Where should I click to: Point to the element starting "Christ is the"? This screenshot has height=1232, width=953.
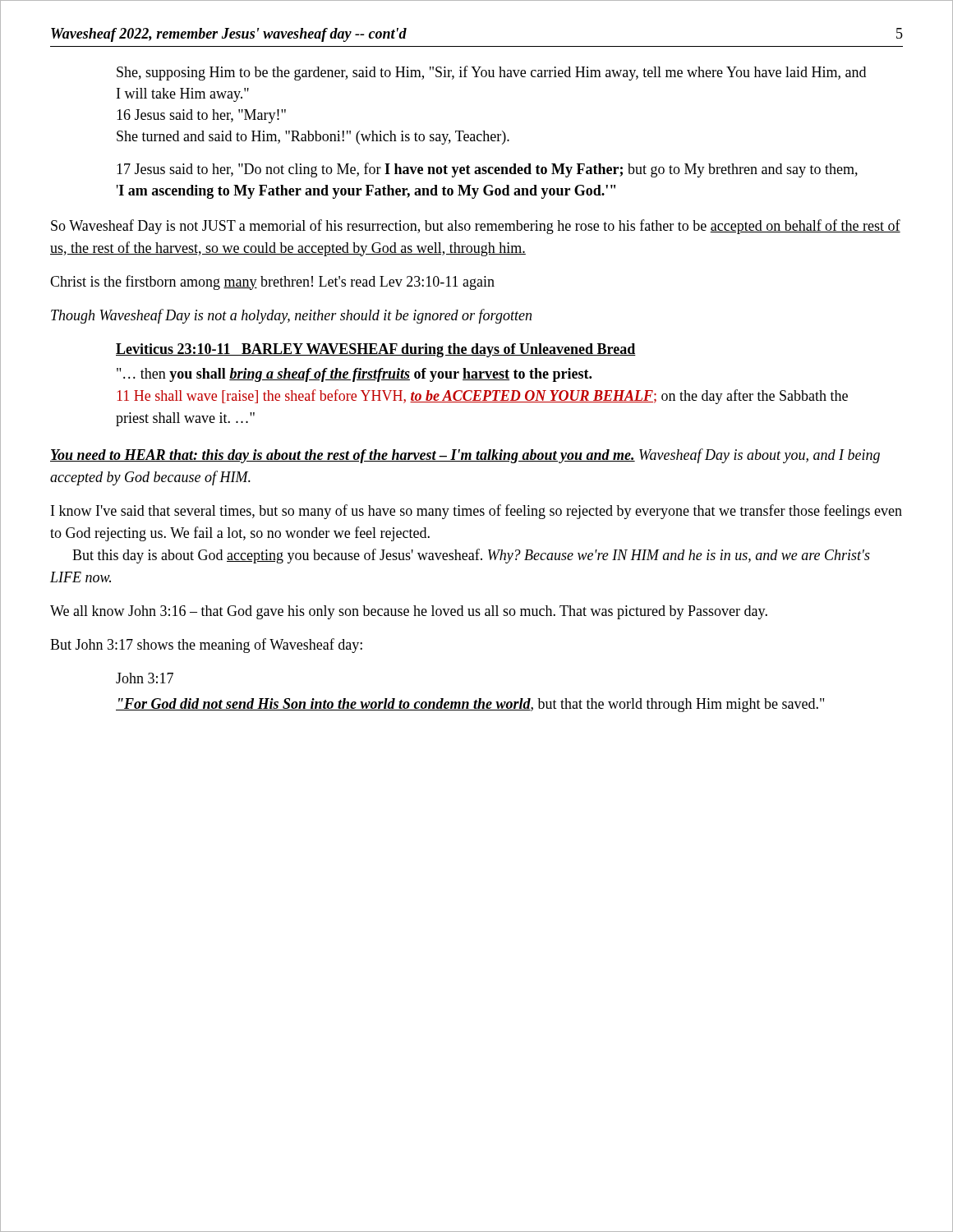[272, 281]
